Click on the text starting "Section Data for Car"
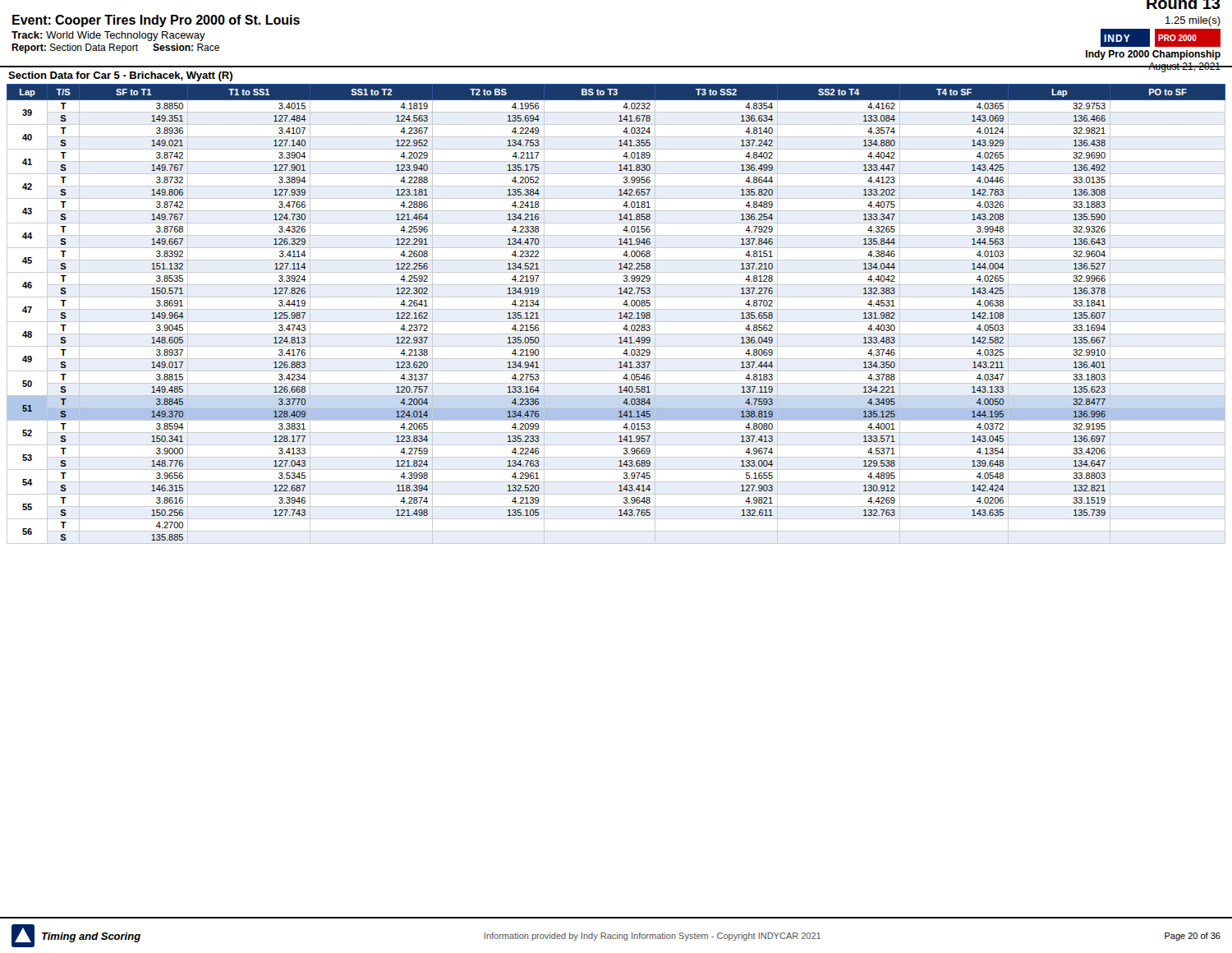Screen dimensions: 953x1232 click(x=121, y=75)
